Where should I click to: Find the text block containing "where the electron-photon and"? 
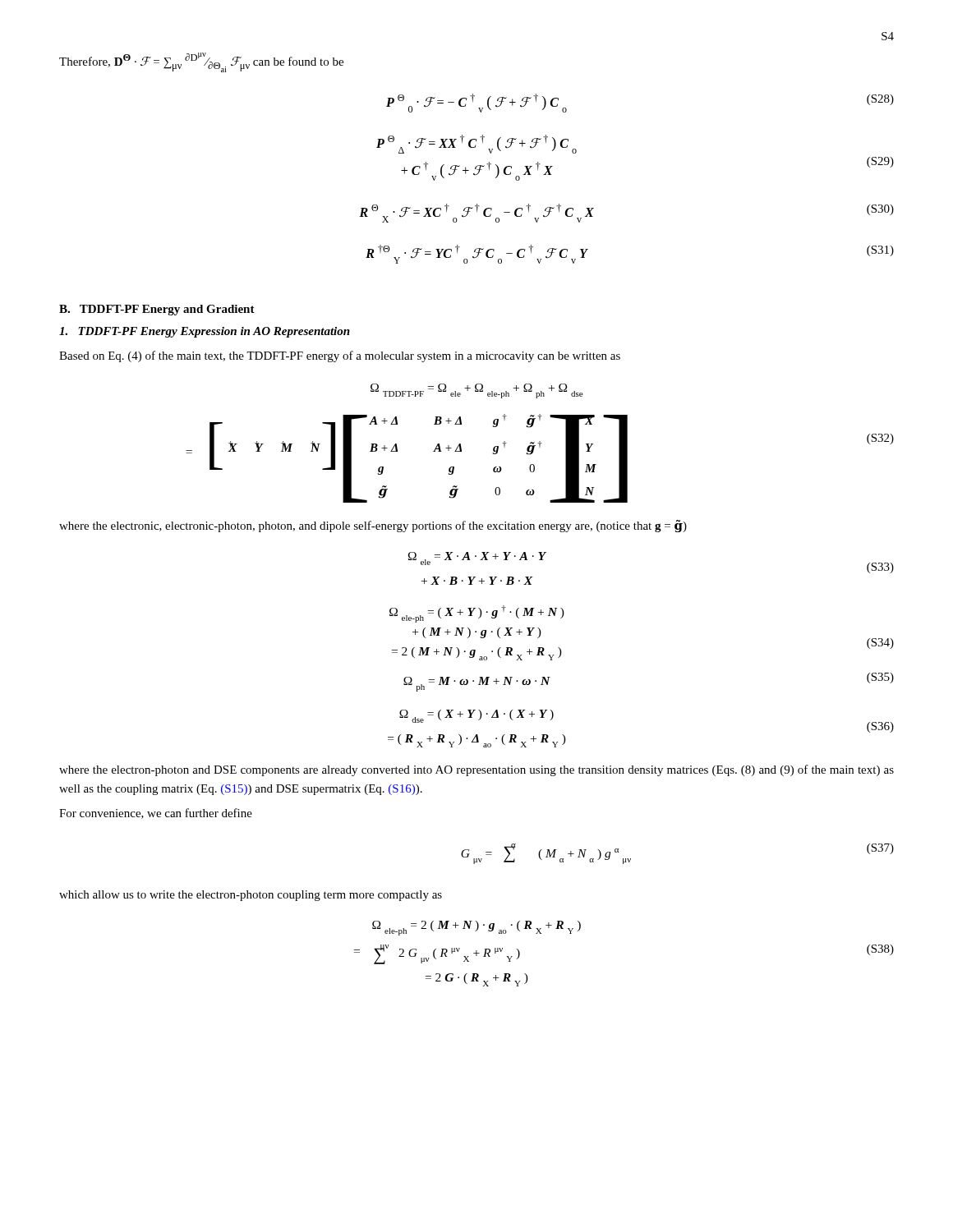[x=476, y=779]
